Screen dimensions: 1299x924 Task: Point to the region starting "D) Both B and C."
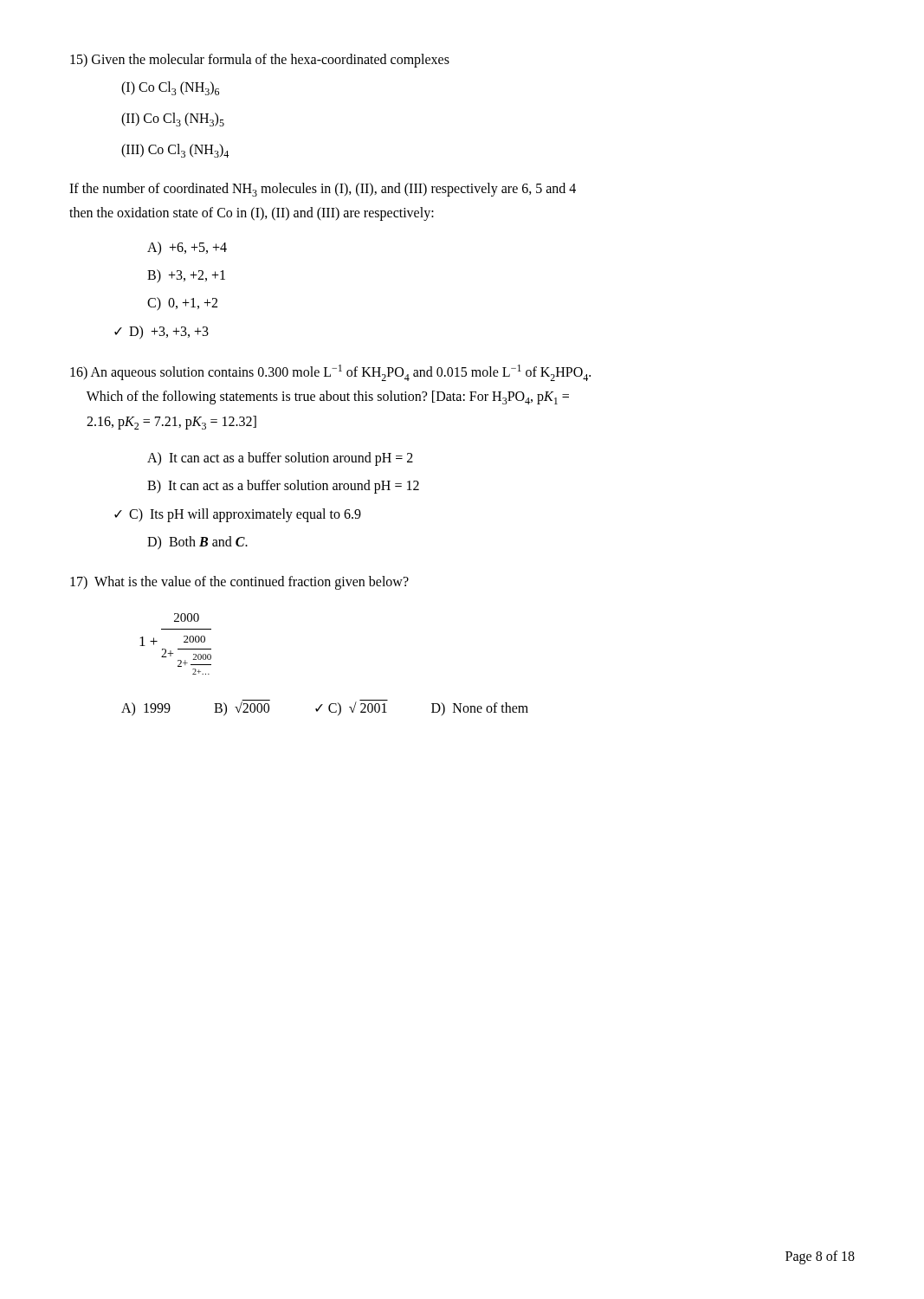click(x=198, y=542)
